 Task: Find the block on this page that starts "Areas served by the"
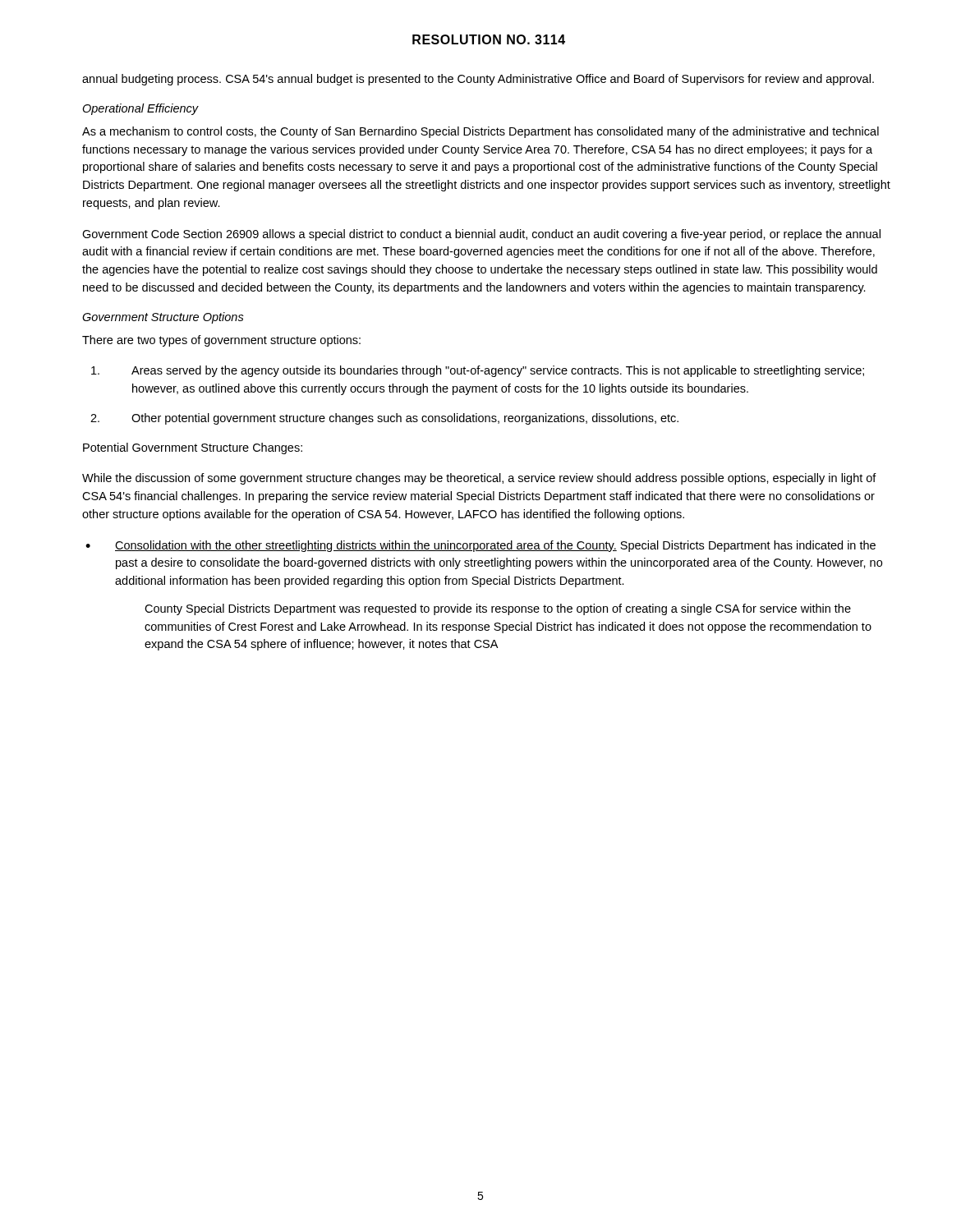click(489, 380)
